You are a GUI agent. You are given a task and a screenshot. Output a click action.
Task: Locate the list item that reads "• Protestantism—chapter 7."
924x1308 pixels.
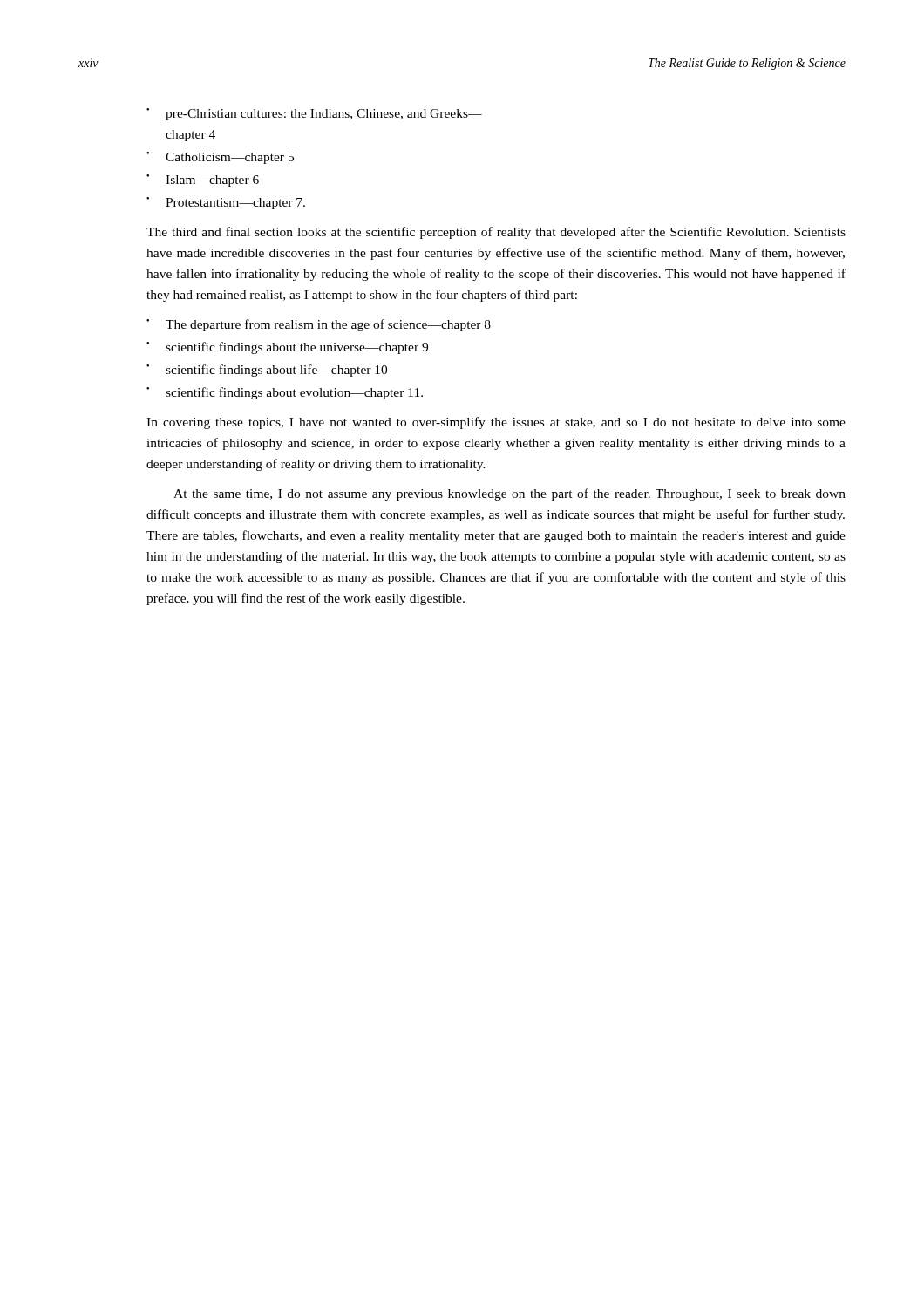click(226, 203)
